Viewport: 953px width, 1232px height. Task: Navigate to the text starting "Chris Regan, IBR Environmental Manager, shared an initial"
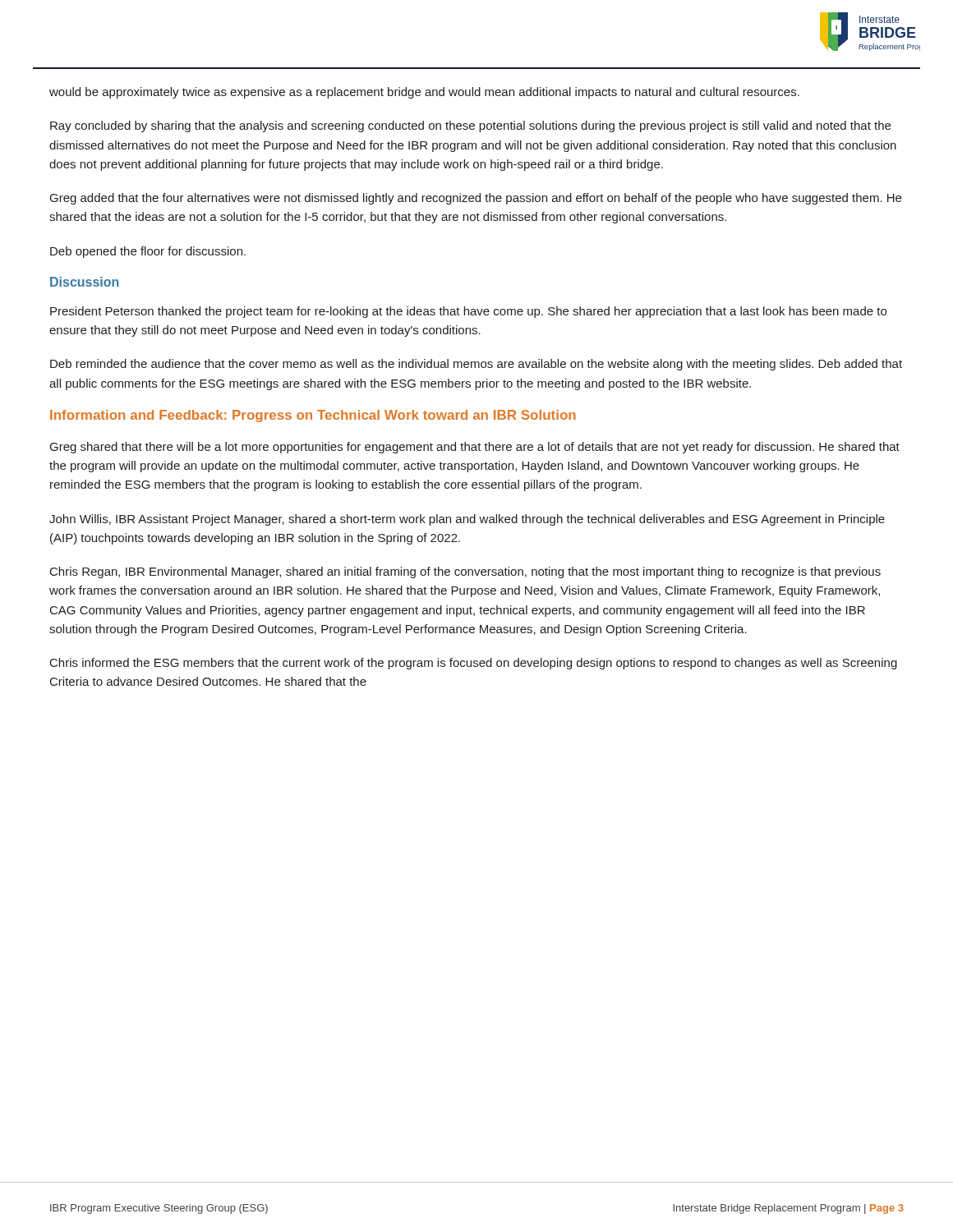(465, 600)
